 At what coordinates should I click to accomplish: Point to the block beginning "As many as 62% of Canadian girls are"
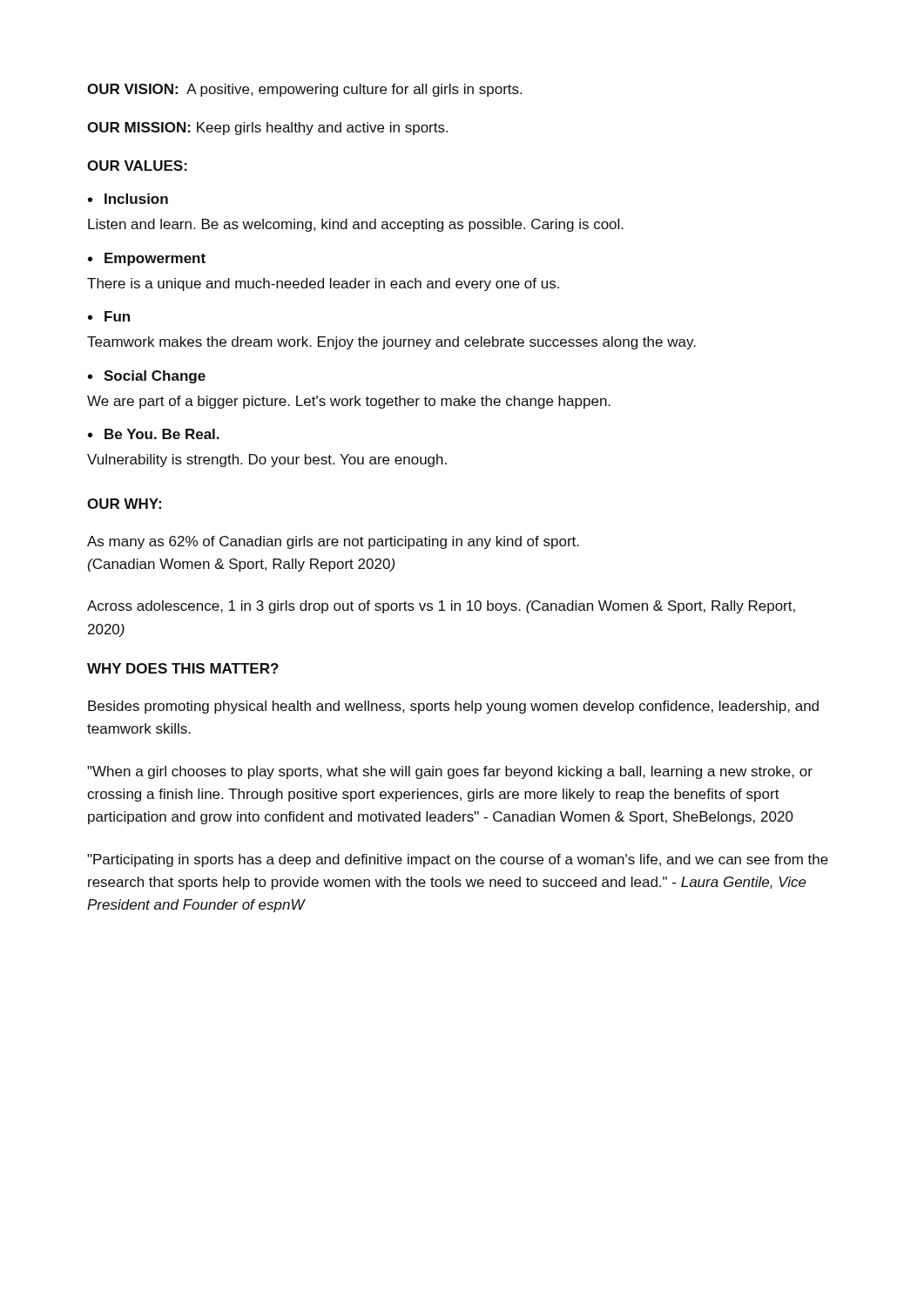334,553
